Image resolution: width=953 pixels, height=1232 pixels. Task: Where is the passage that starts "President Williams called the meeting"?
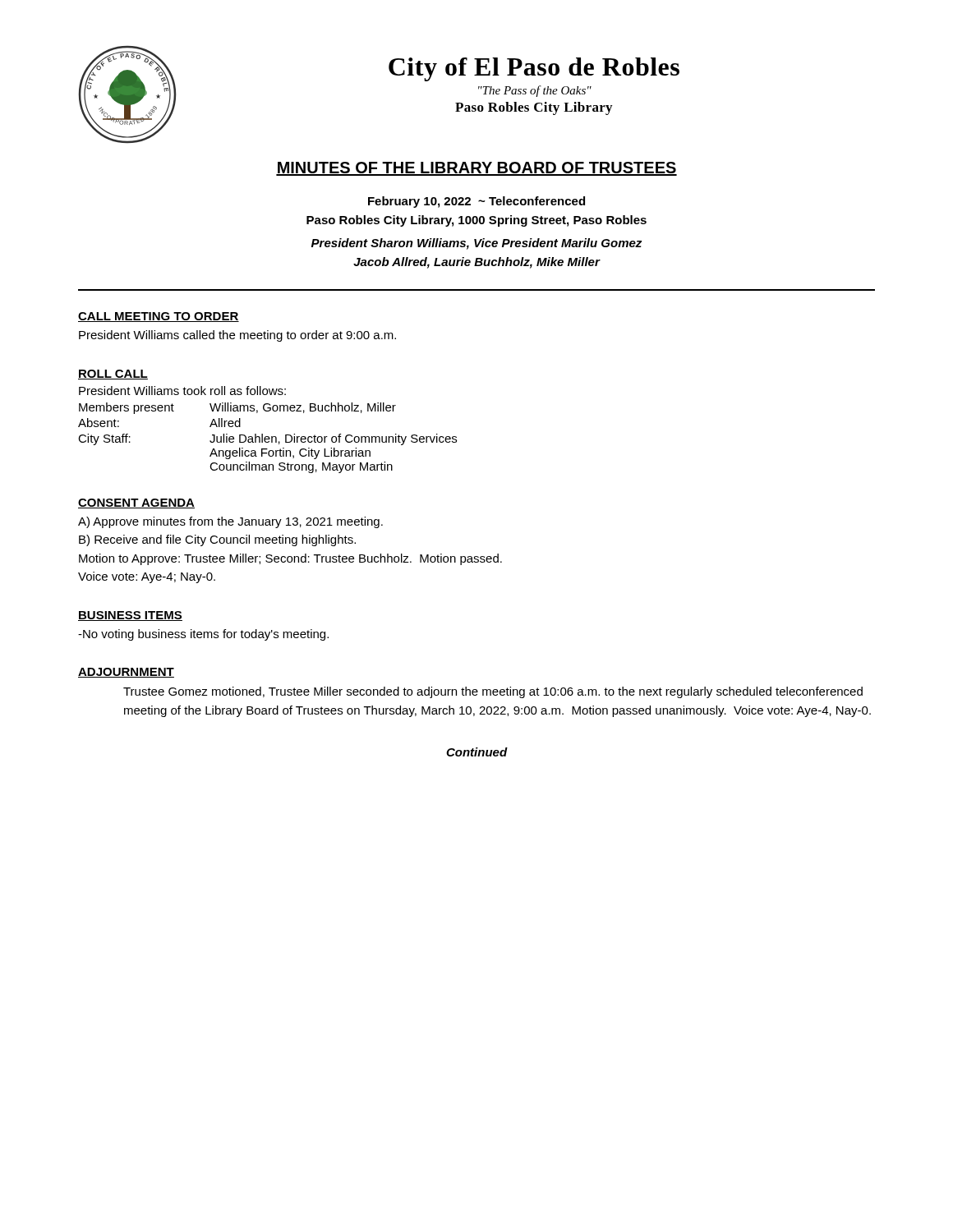[x=238, y=335]
